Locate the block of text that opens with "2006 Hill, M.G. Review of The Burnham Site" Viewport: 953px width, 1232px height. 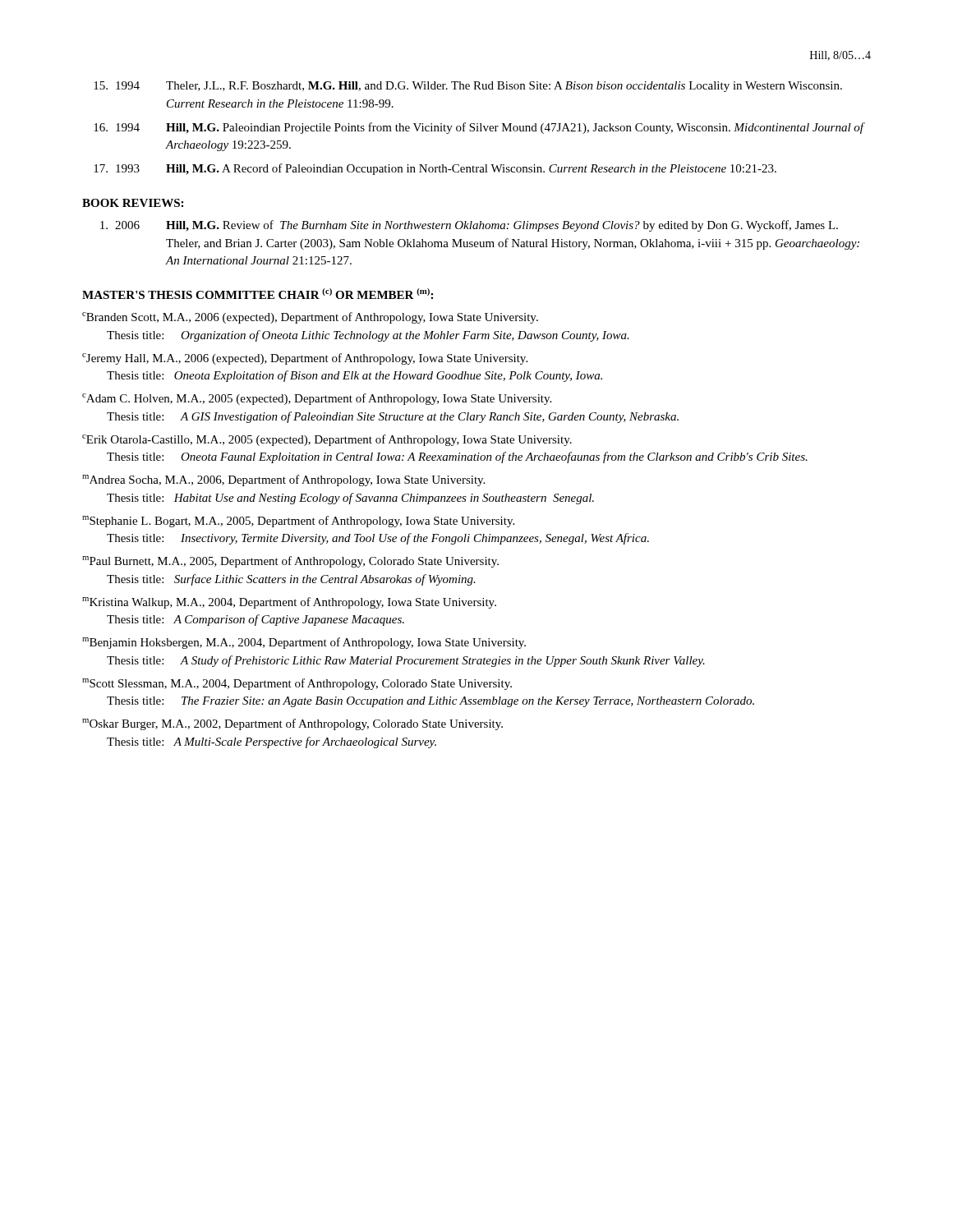pyautogui.click(x=476, y=243)
